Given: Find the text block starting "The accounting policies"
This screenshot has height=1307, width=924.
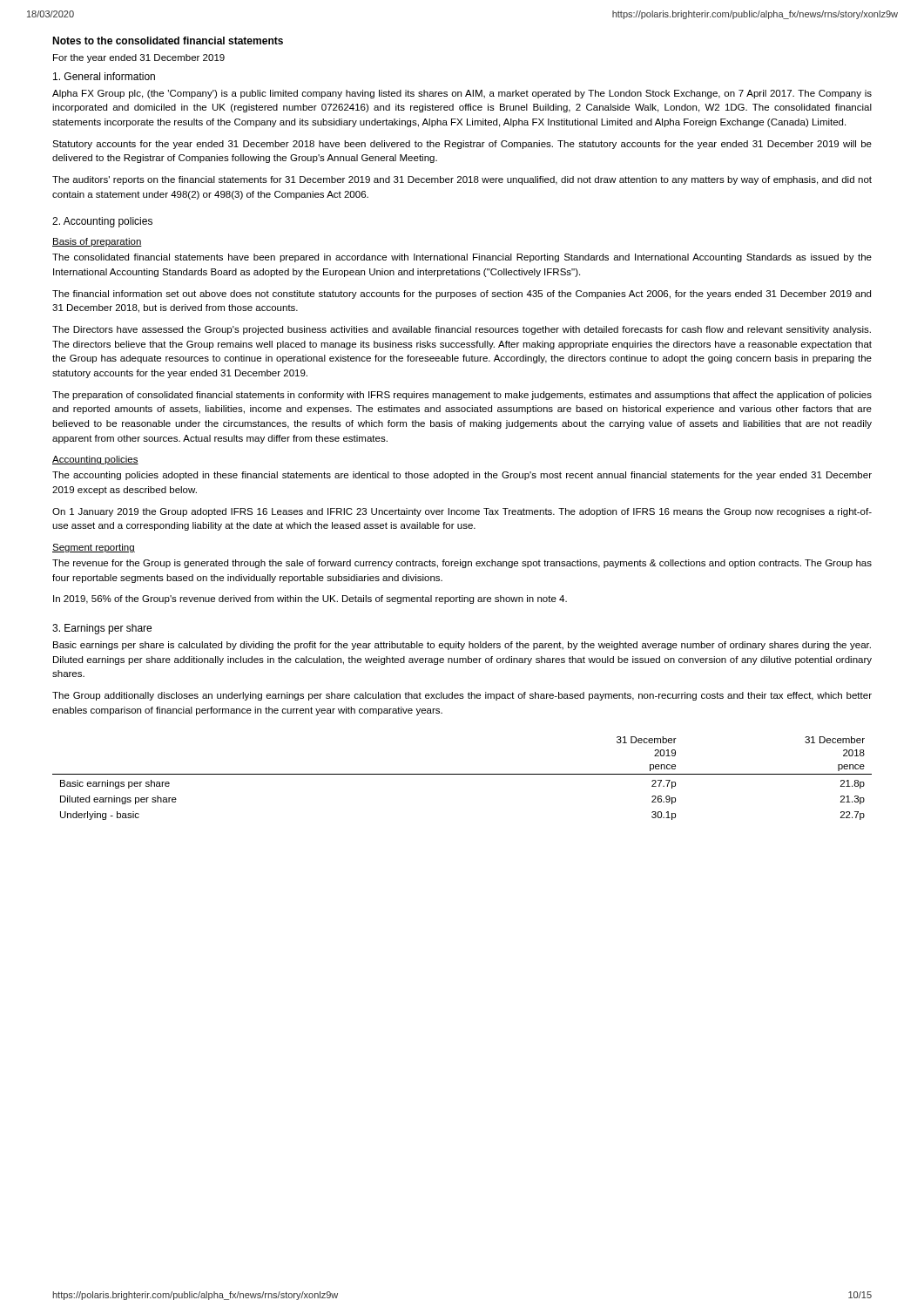Looking at the screenshot, I should pos(462,482).
